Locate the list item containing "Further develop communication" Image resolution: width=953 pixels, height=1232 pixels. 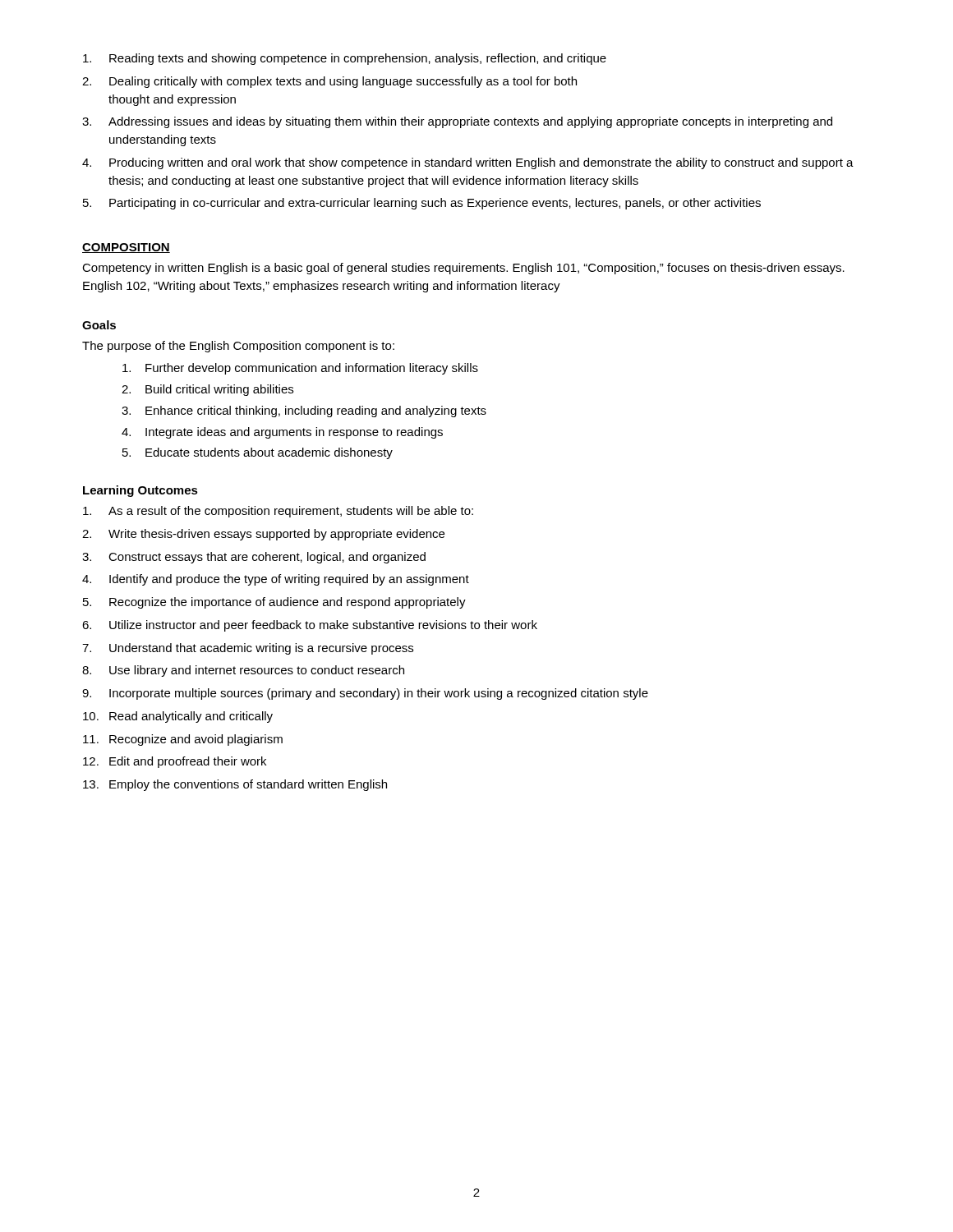300,369
